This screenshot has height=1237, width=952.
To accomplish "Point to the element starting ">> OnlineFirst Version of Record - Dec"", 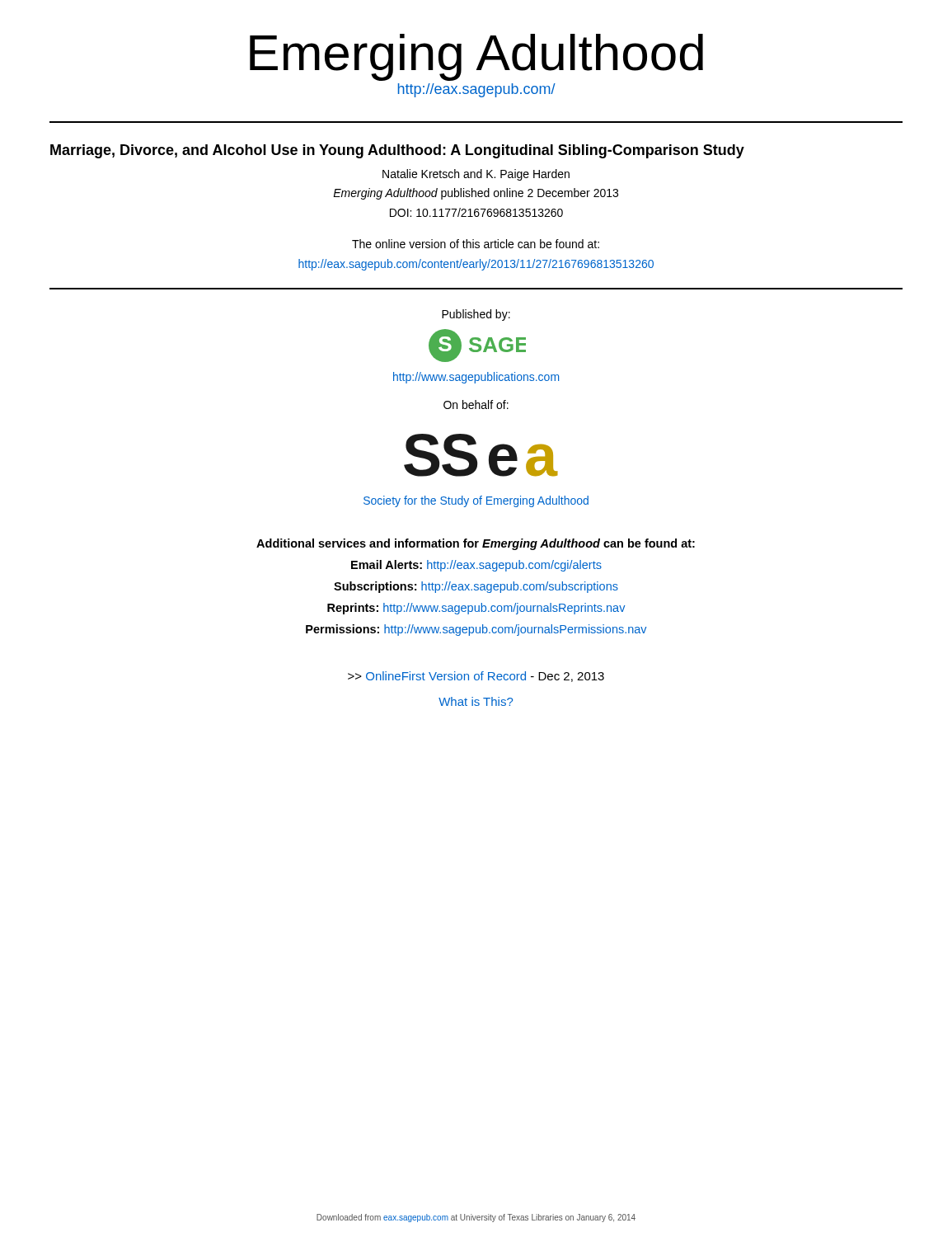I will pyautogui.click(x=476, y=675).
